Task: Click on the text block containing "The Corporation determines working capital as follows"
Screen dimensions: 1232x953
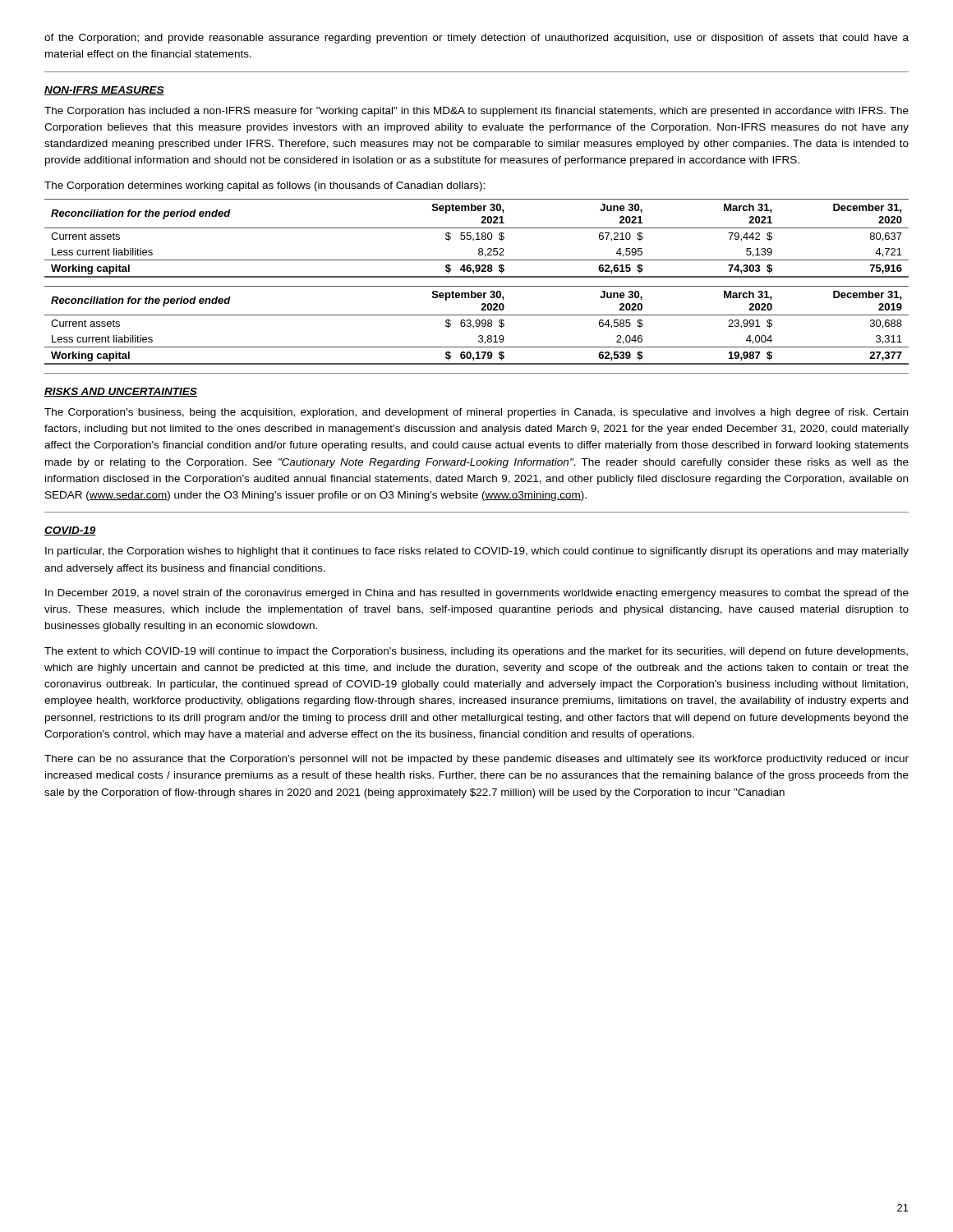Action: [265, 185]
